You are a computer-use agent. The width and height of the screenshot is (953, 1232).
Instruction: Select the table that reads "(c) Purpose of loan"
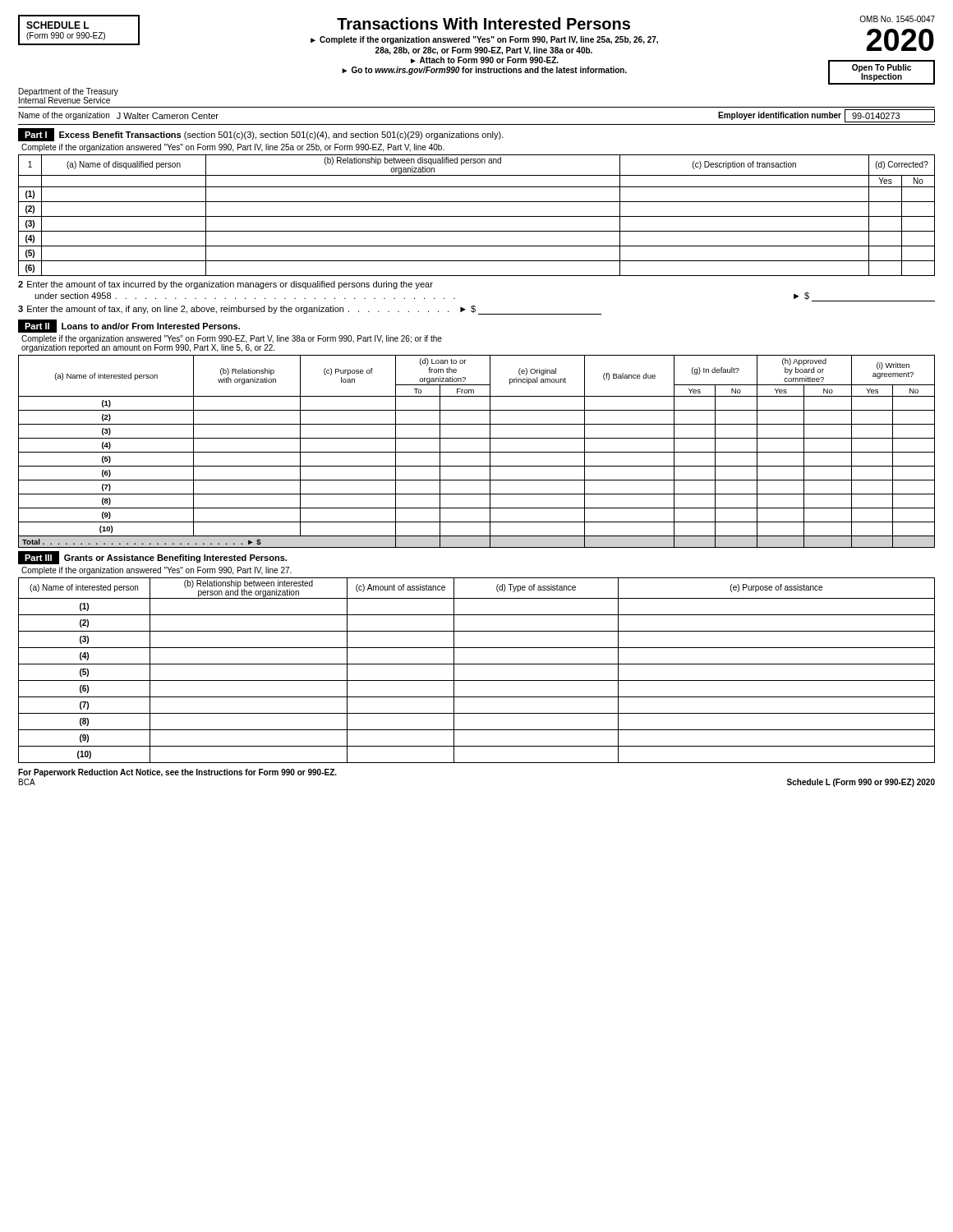point(476,451)
